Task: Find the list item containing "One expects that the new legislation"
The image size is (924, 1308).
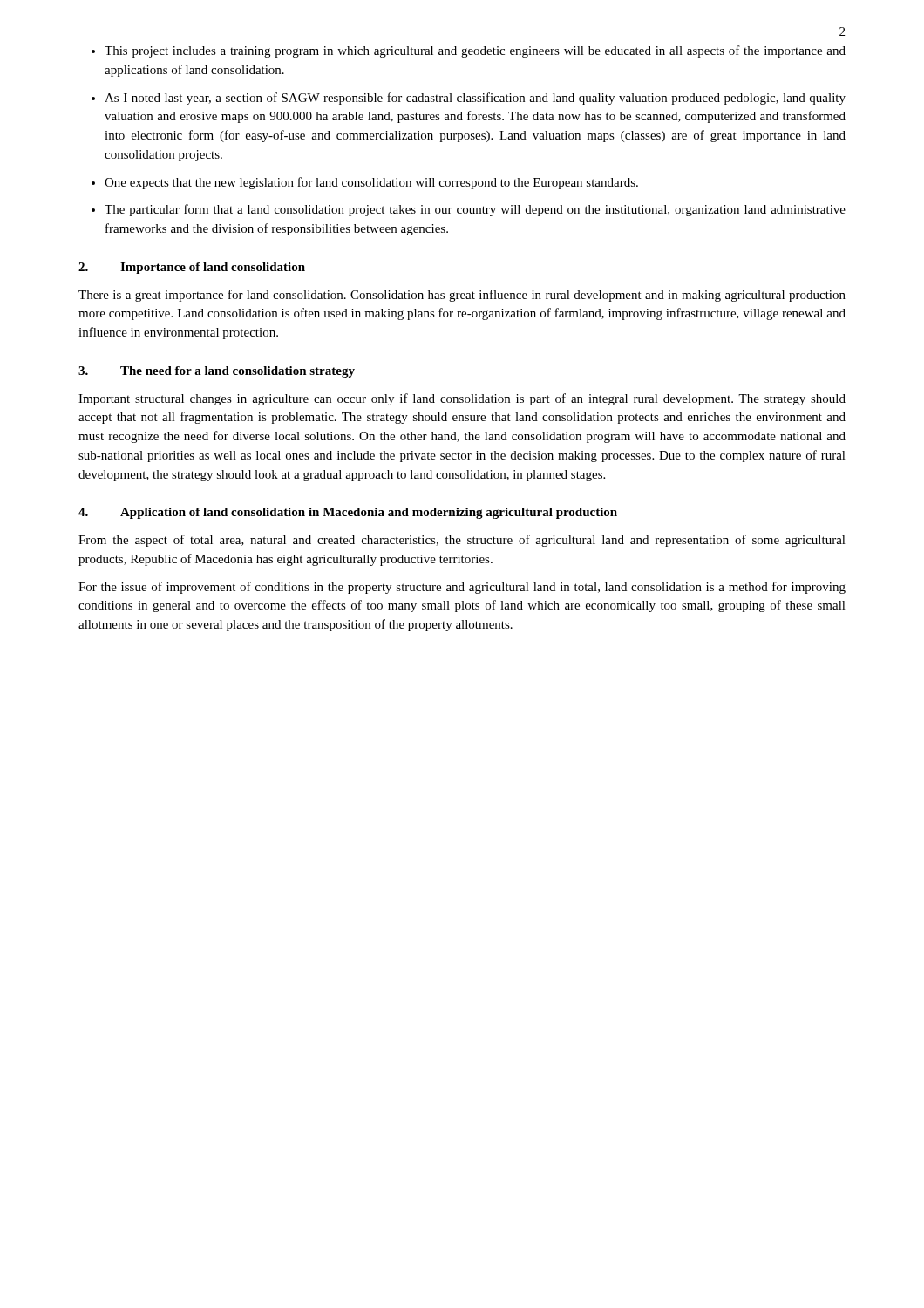Action: (x=372, y=182)
